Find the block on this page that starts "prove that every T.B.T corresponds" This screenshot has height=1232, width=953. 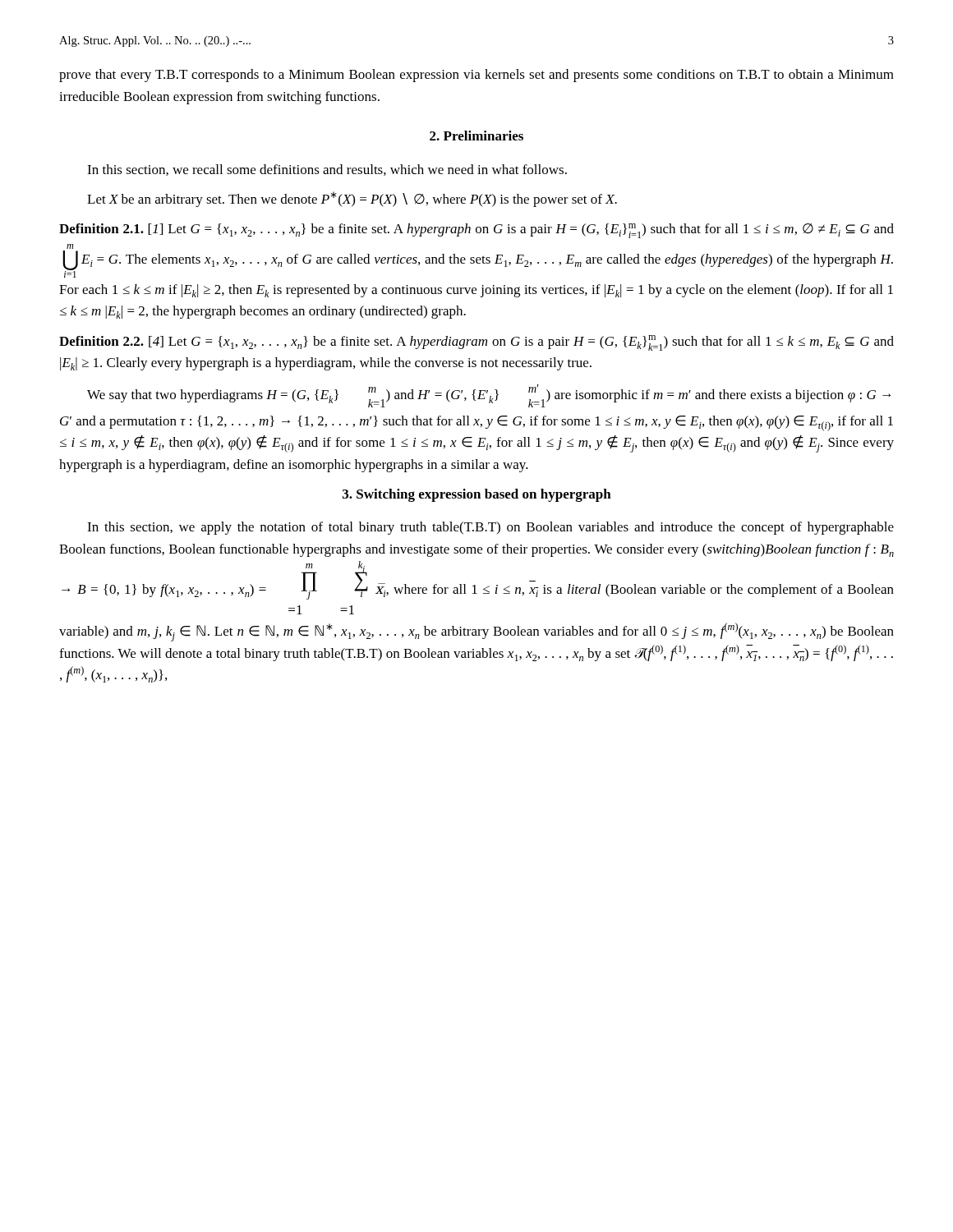[x=476, y=86]
